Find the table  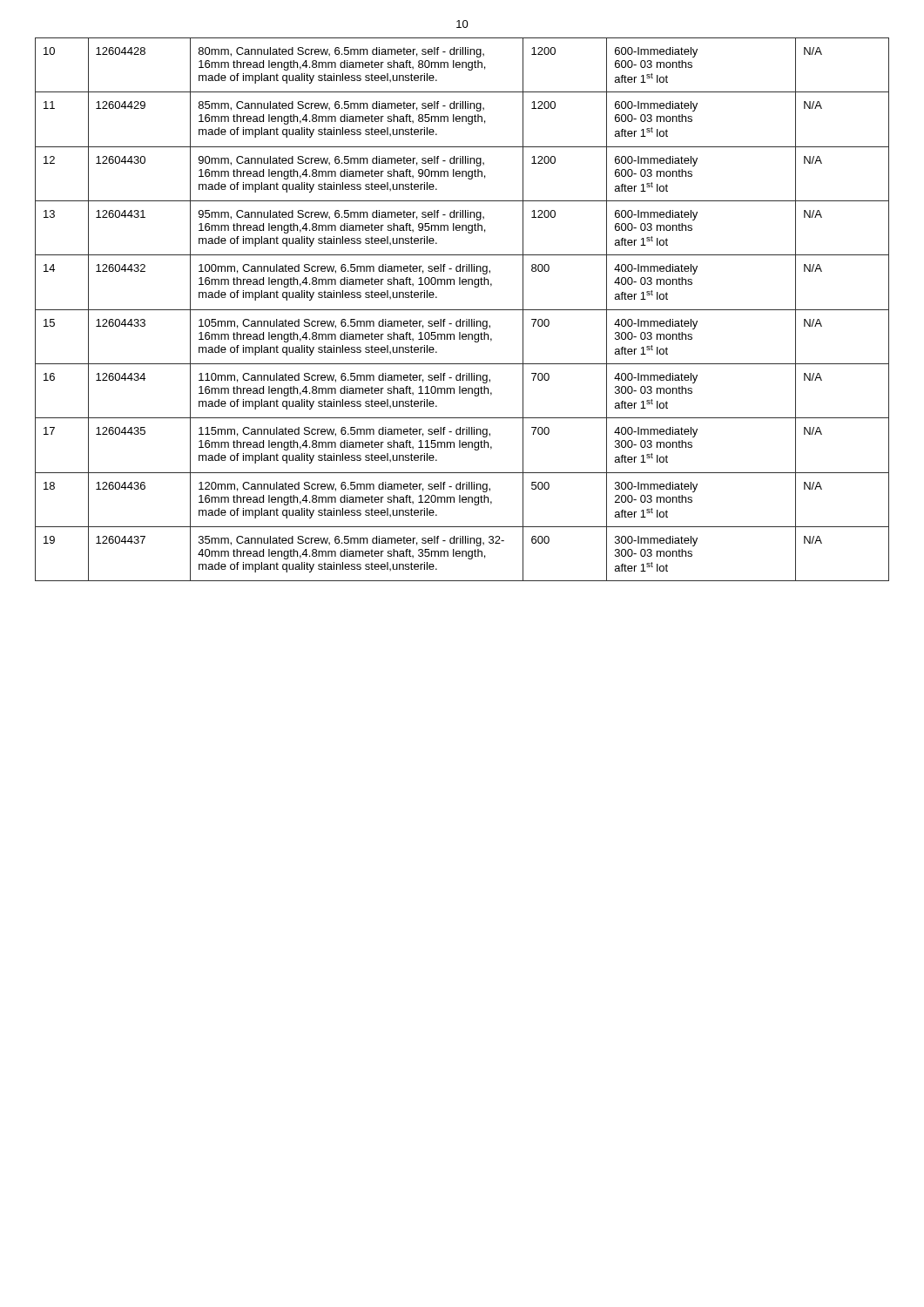pyautogui.click(x=462, y=309)
